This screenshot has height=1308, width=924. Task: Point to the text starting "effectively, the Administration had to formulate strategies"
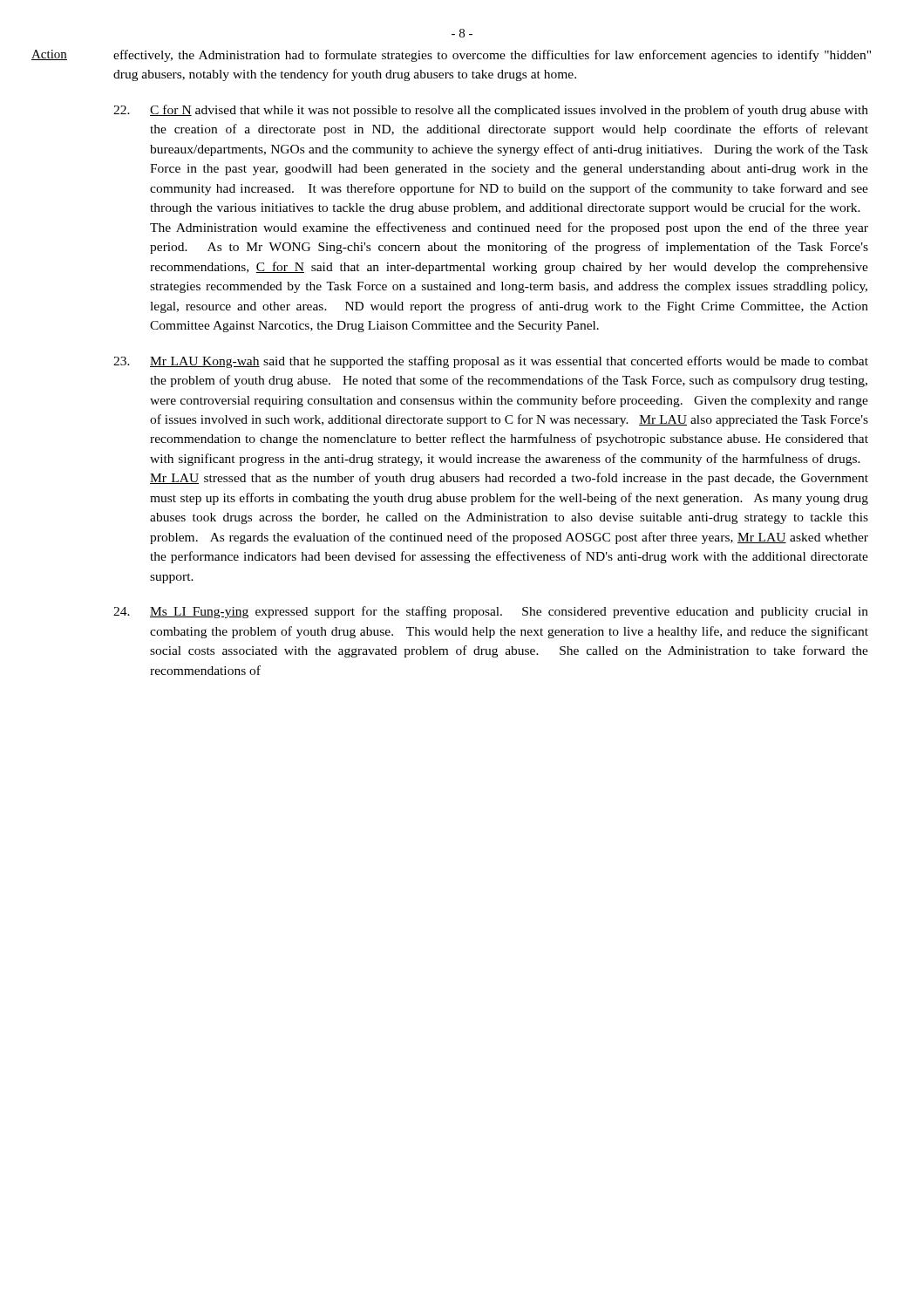pos(492,64)
